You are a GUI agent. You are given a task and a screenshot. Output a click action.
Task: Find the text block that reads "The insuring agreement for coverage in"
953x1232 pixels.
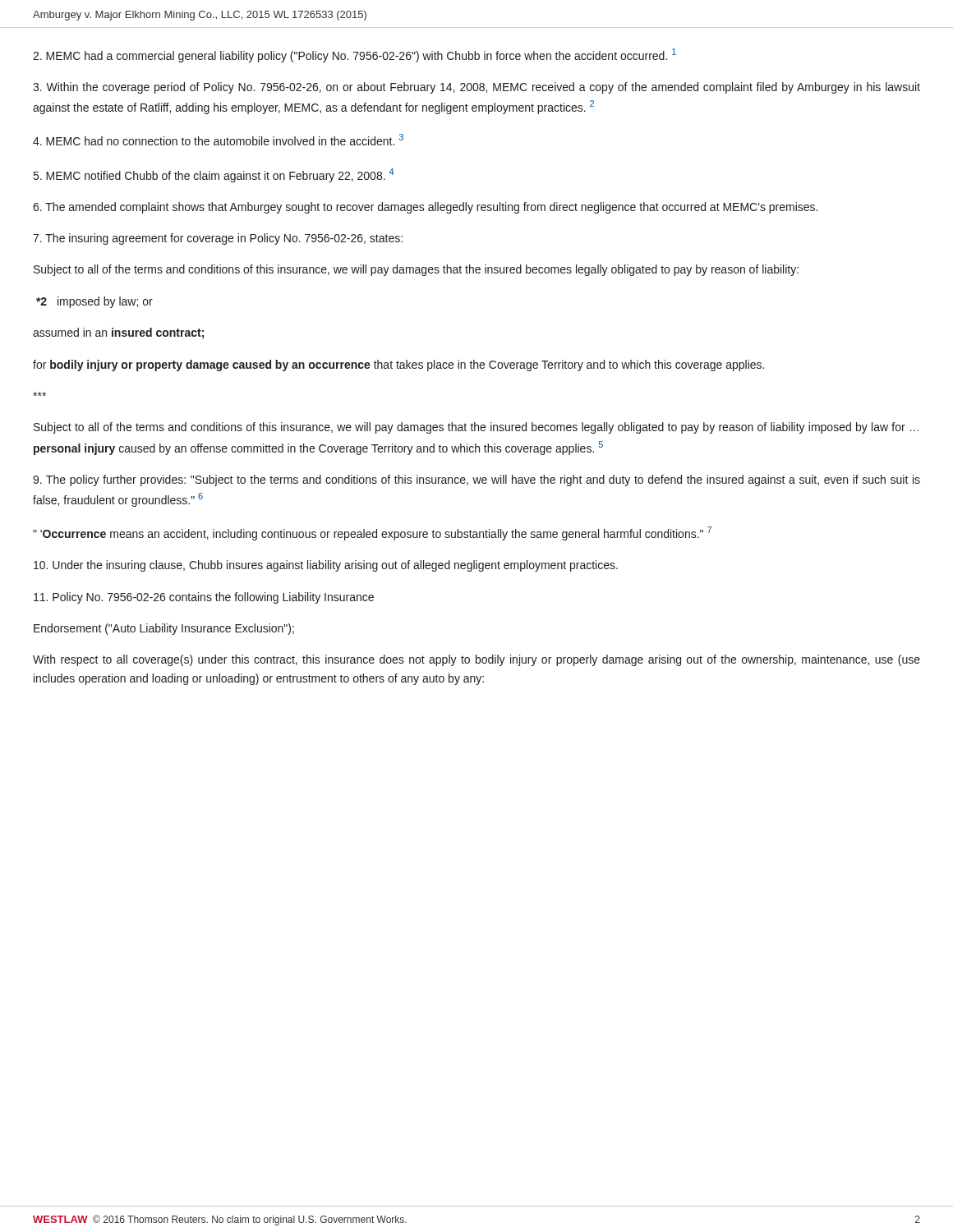coord(218,238)
